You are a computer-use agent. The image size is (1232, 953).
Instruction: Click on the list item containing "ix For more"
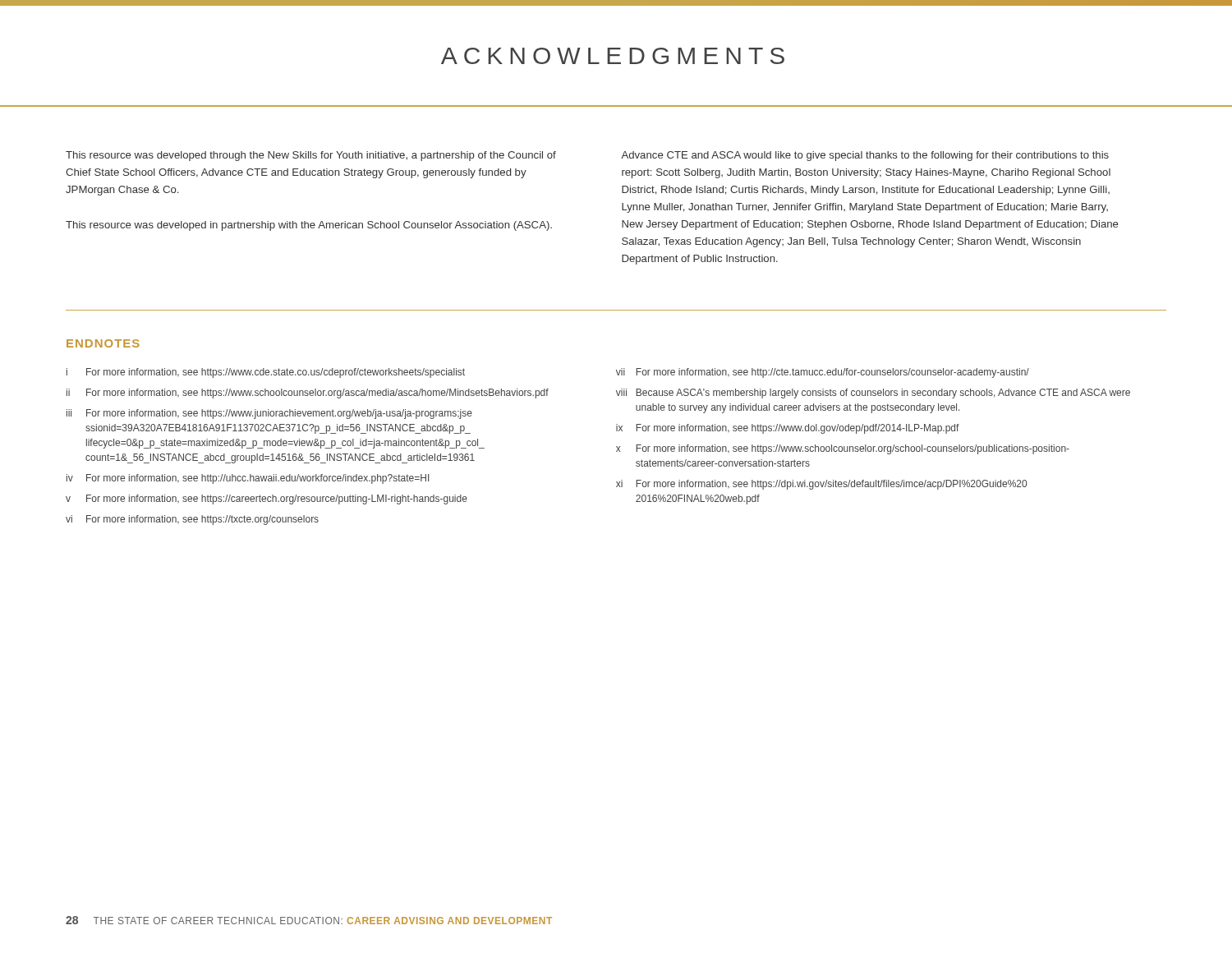(x=874, y=428)
